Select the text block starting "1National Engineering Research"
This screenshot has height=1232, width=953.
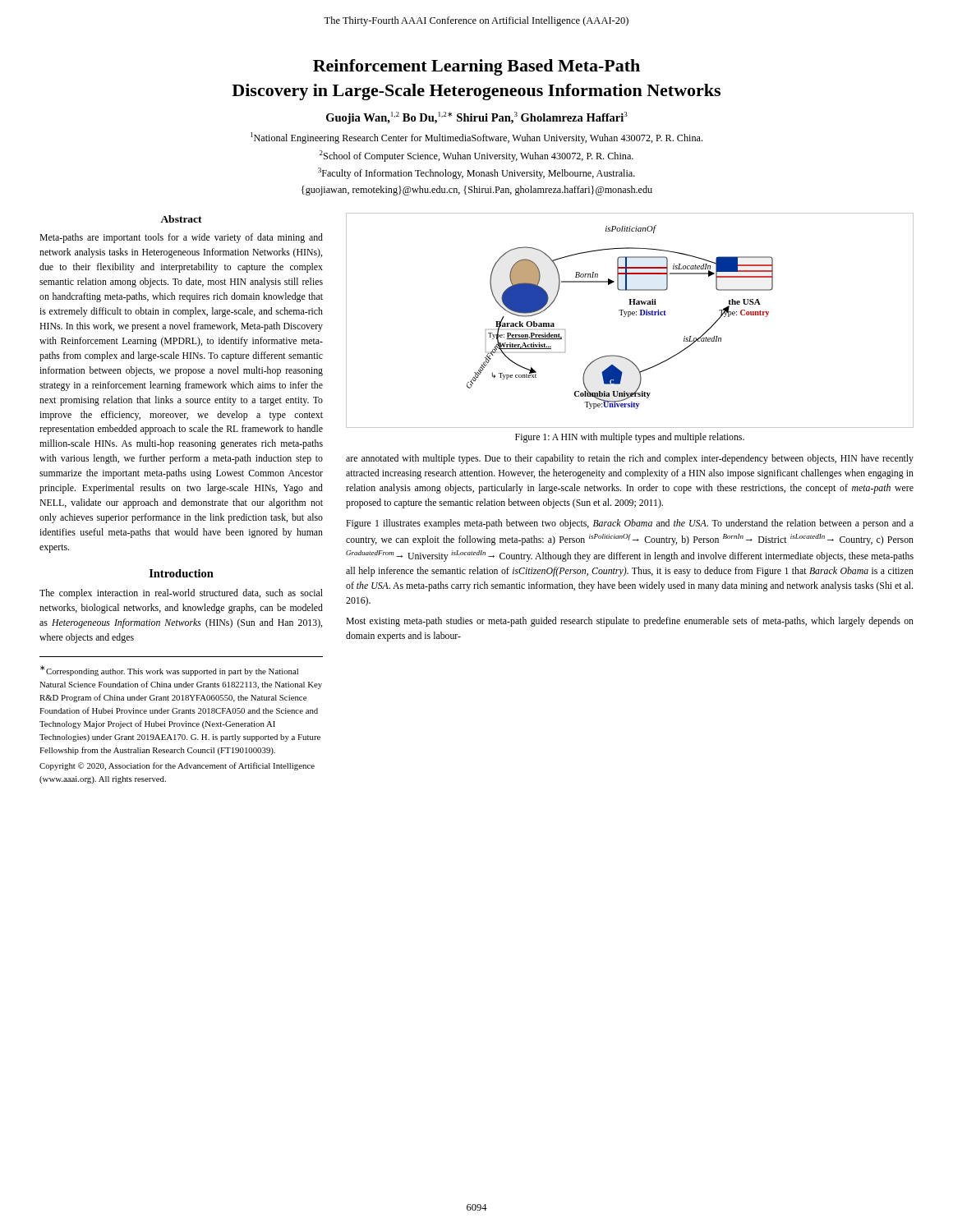(476, 163)
